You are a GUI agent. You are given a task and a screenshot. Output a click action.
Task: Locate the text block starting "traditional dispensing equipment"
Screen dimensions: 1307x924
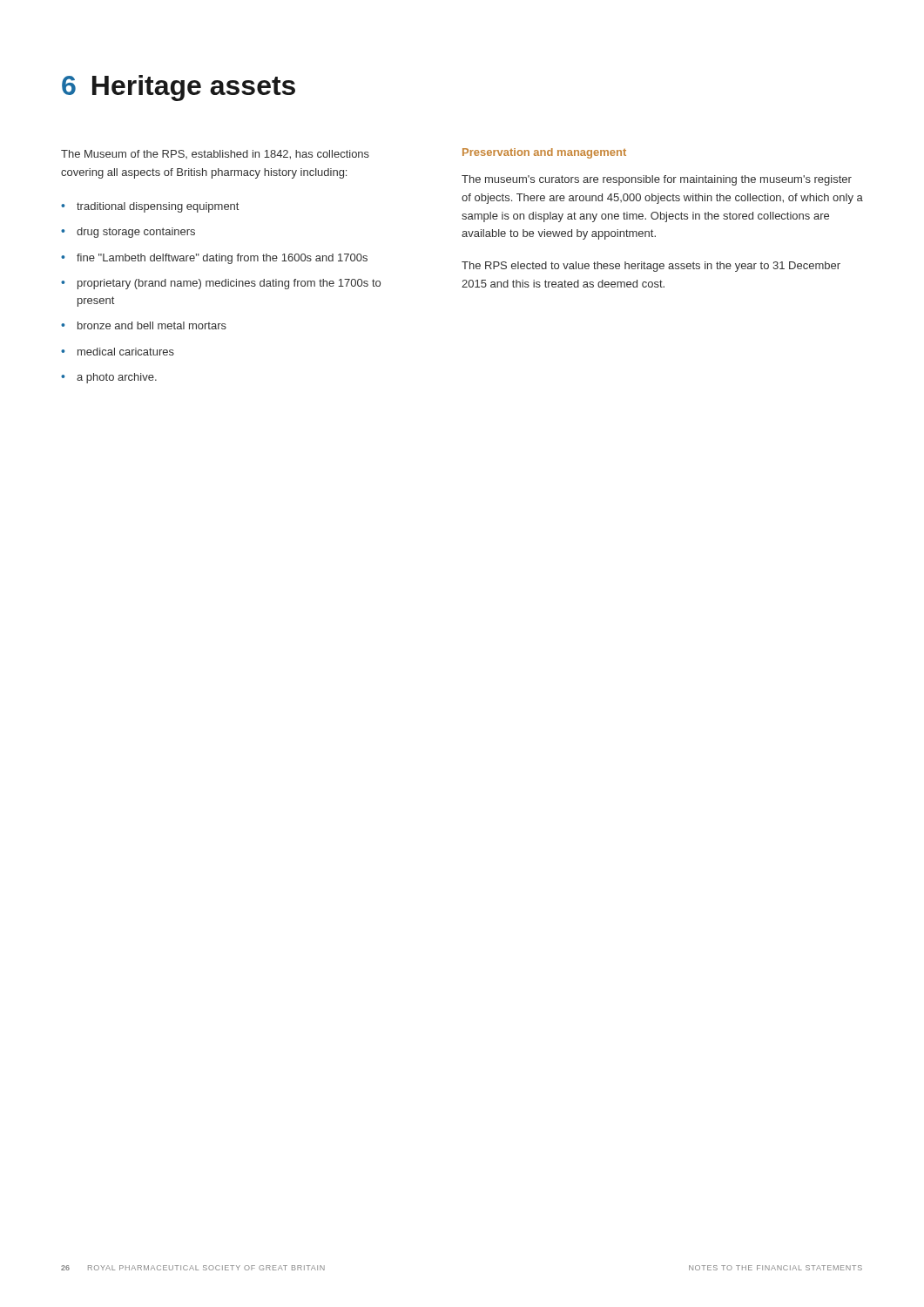[x=158, y=206]
